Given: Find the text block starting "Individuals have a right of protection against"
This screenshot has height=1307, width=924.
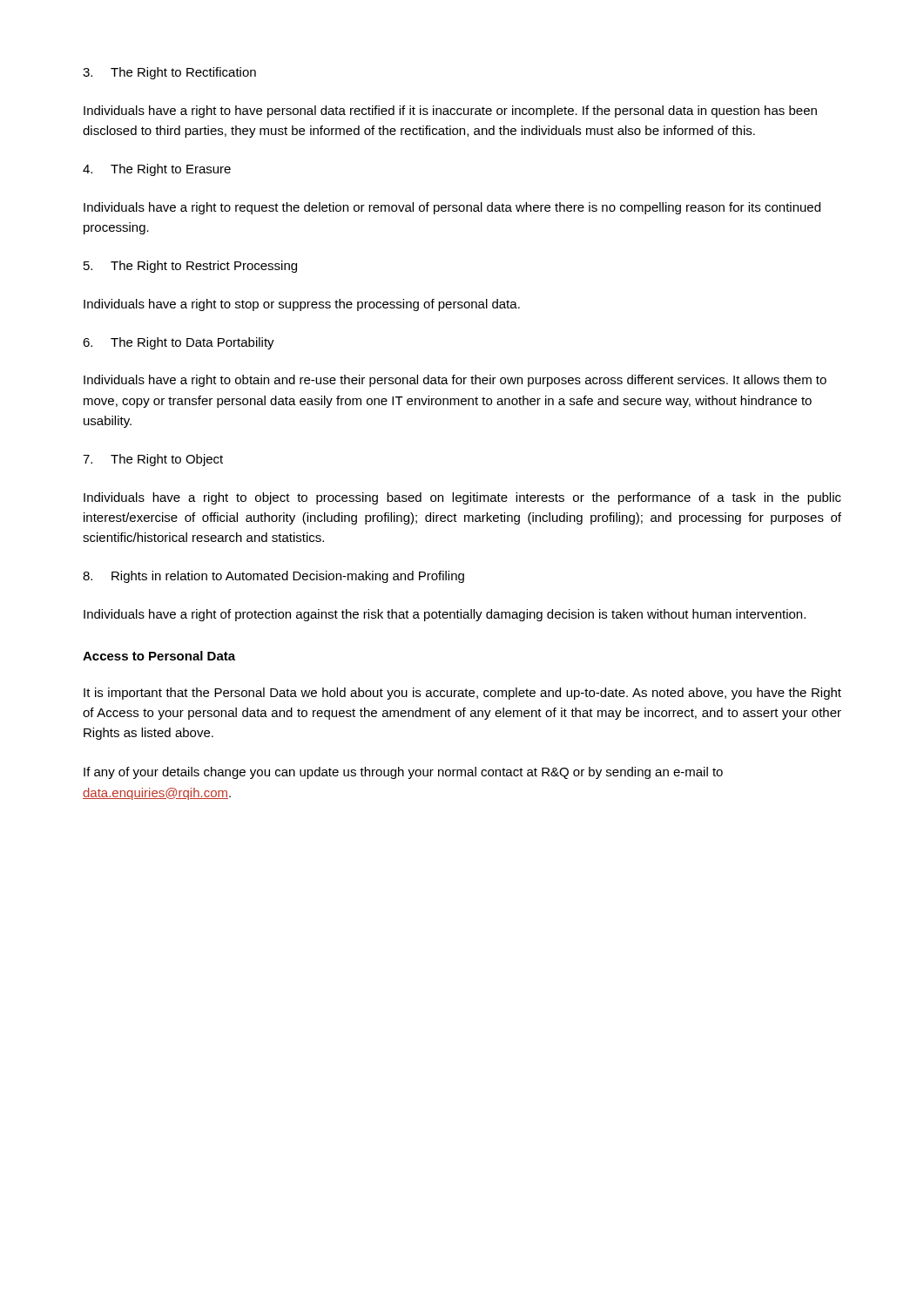Looking at the screenshot, I should click(x=445, y=614).
